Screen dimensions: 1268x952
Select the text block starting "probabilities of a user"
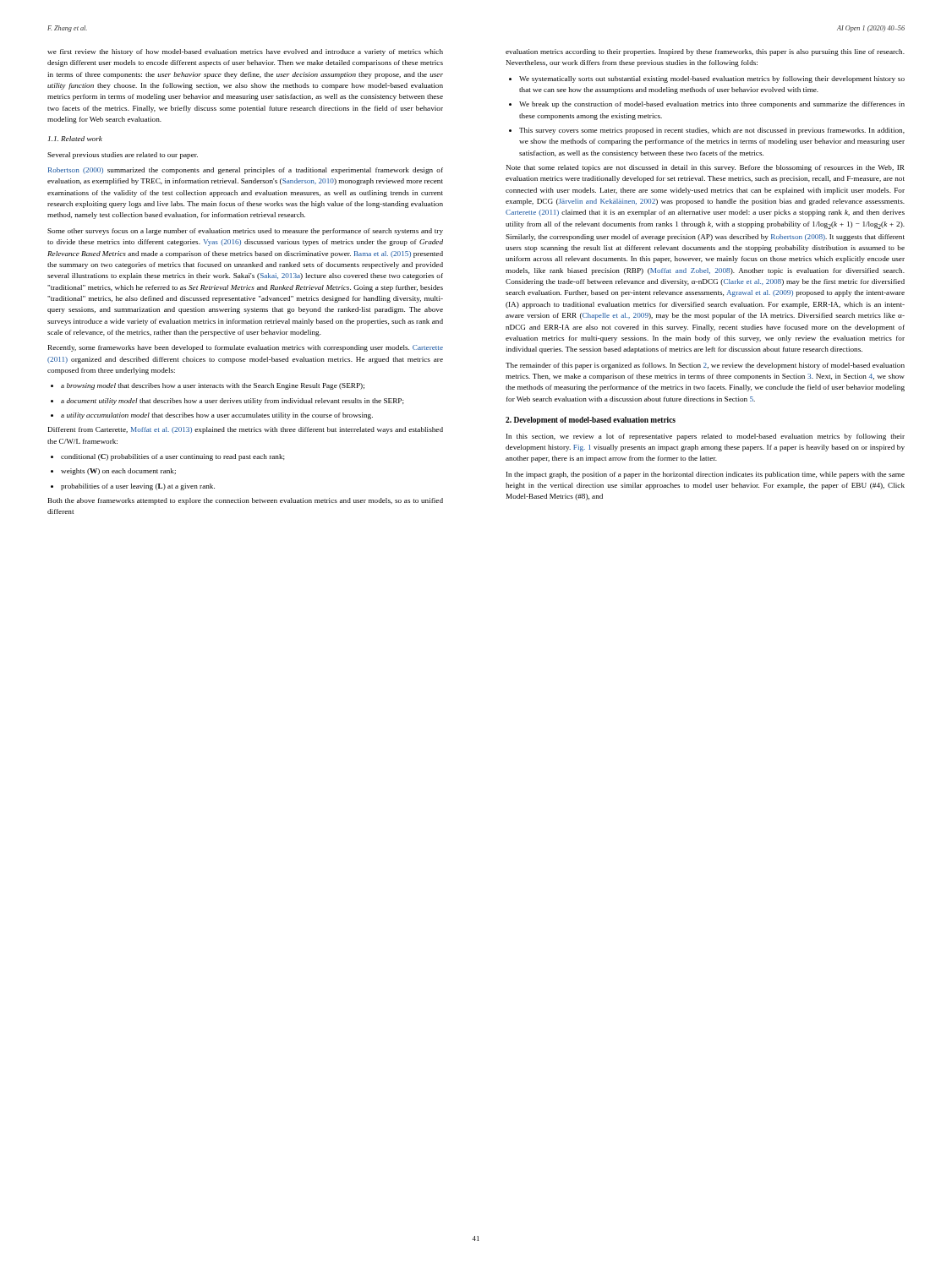coord(138,486)
